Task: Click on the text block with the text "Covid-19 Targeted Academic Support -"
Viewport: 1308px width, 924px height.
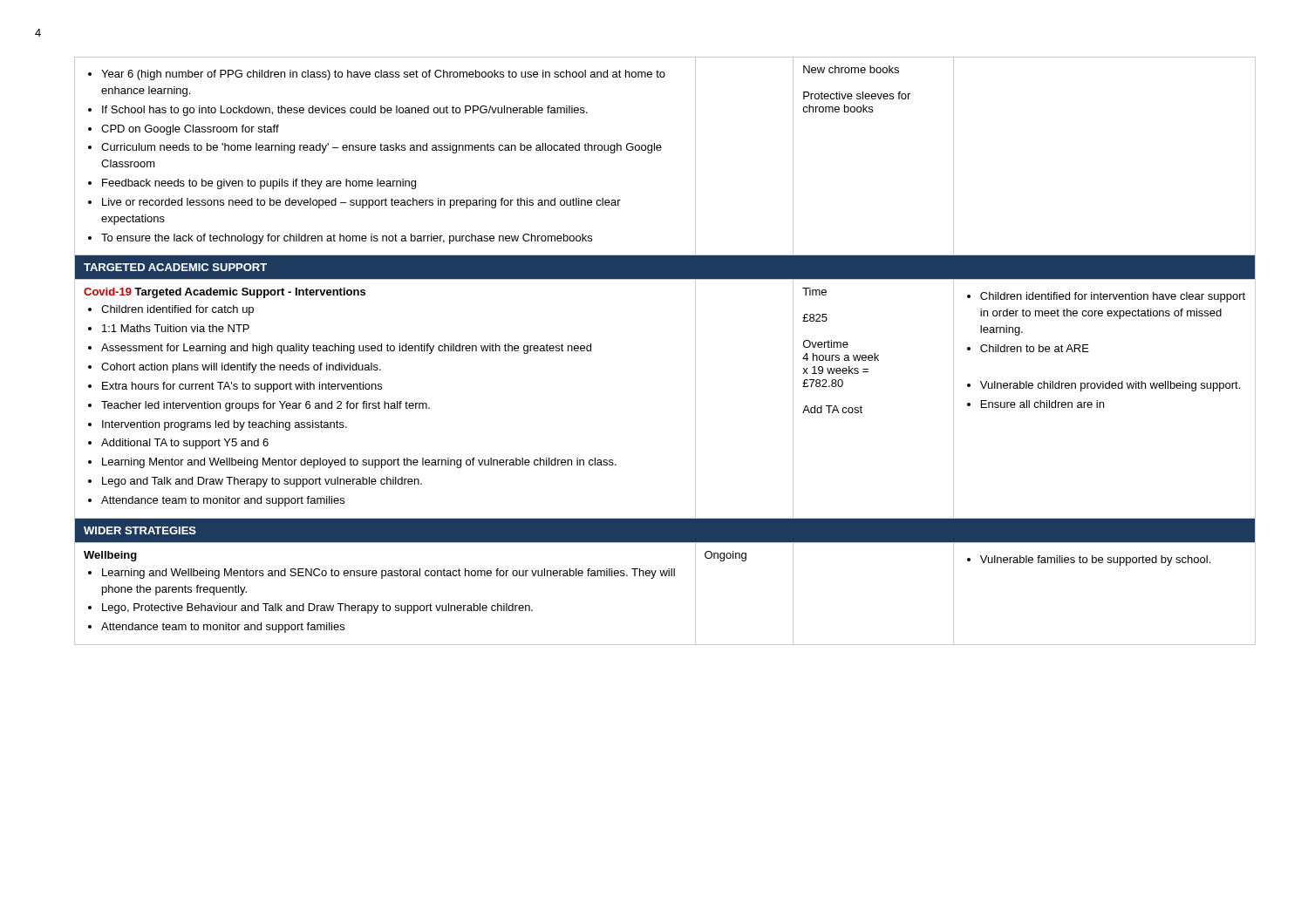Action: [225, 292]
